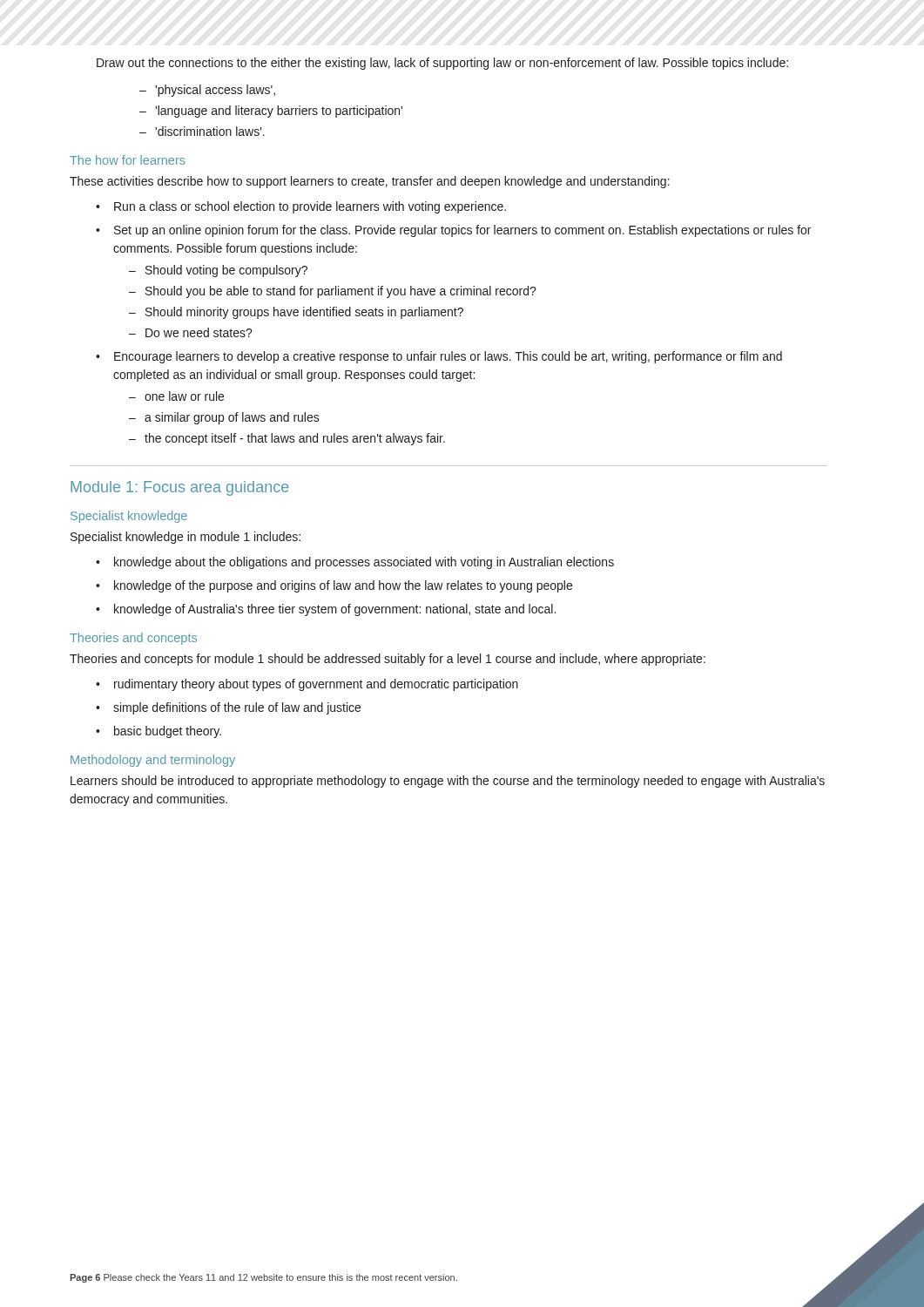Click on the text block that says "Draw out the connections to the"

(442, 63)
